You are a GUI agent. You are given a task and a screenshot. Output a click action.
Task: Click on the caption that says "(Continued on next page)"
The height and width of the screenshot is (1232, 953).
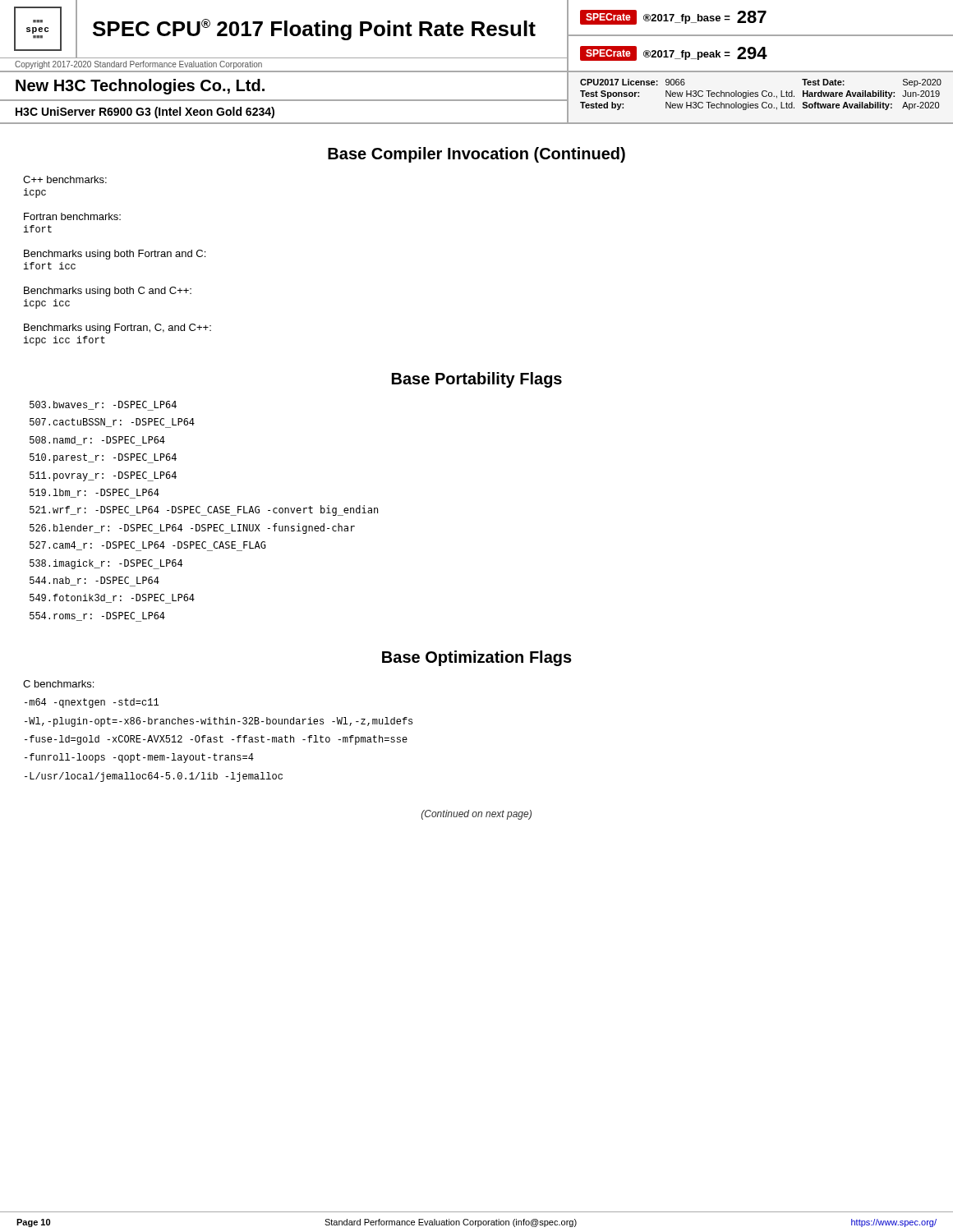tap(476, 814)
